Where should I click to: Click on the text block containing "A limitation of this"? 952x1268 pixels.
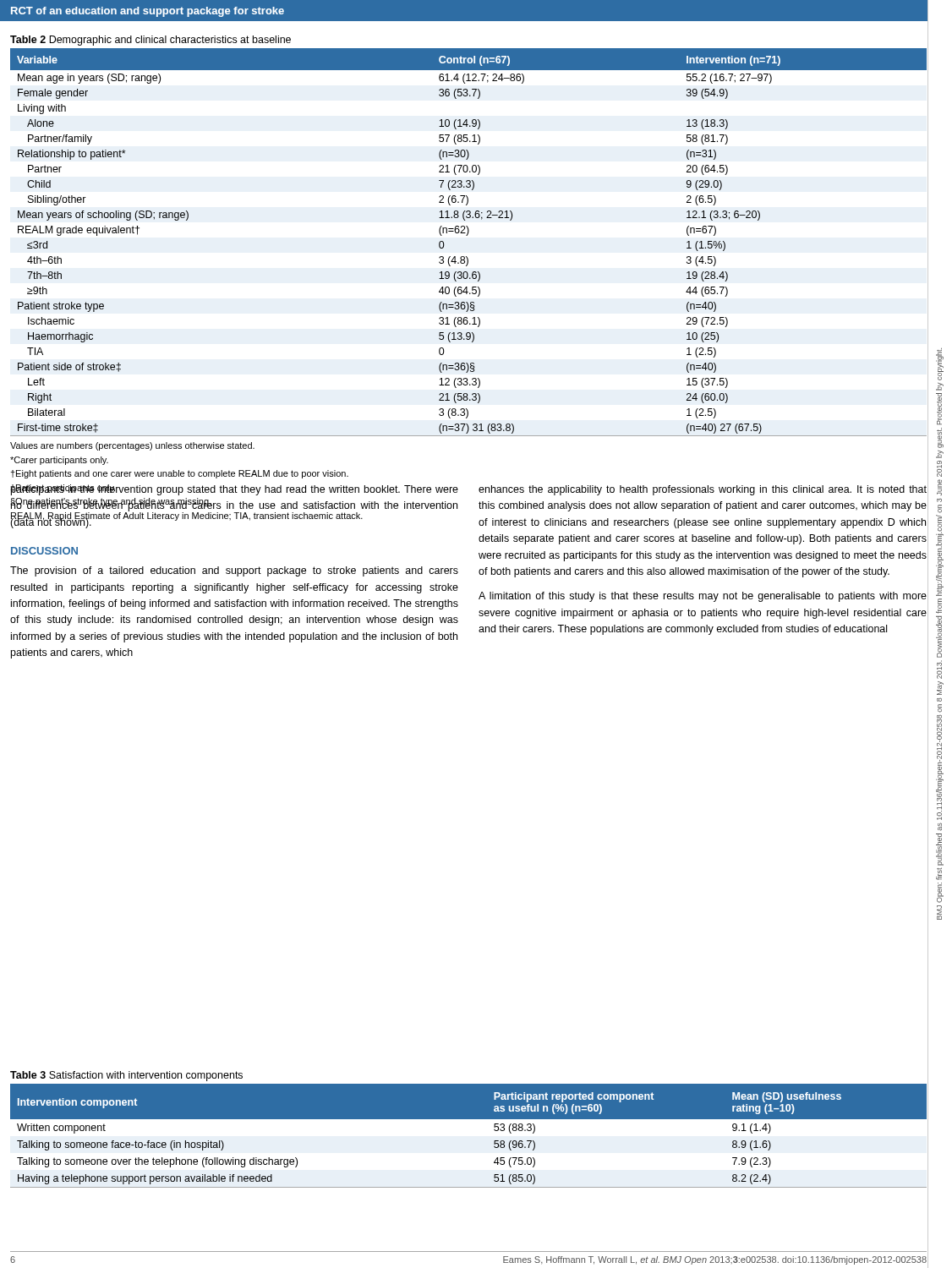pos(703,613)
